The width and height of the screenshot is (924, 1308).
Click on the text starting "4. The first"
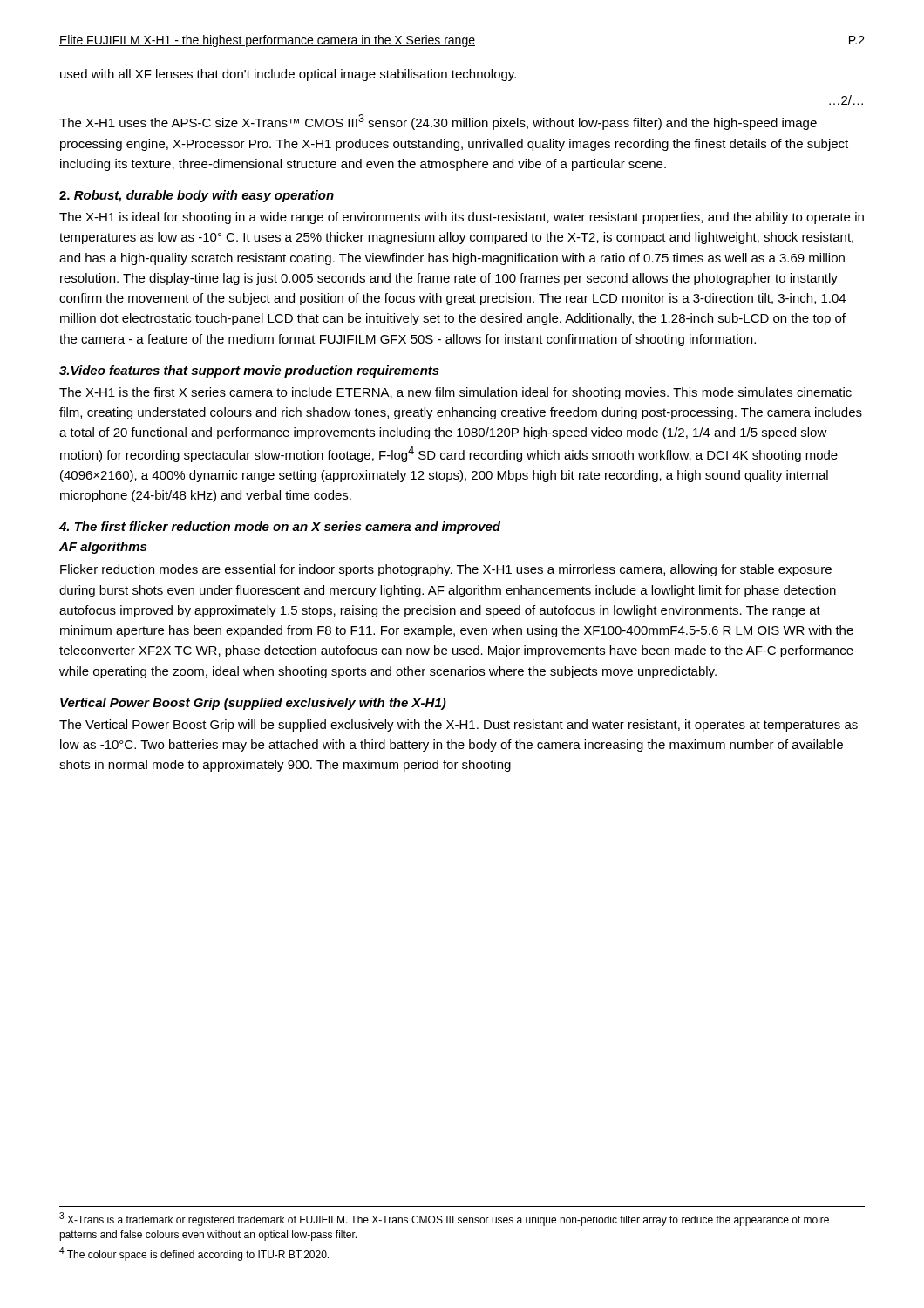[x=280, y=536]
